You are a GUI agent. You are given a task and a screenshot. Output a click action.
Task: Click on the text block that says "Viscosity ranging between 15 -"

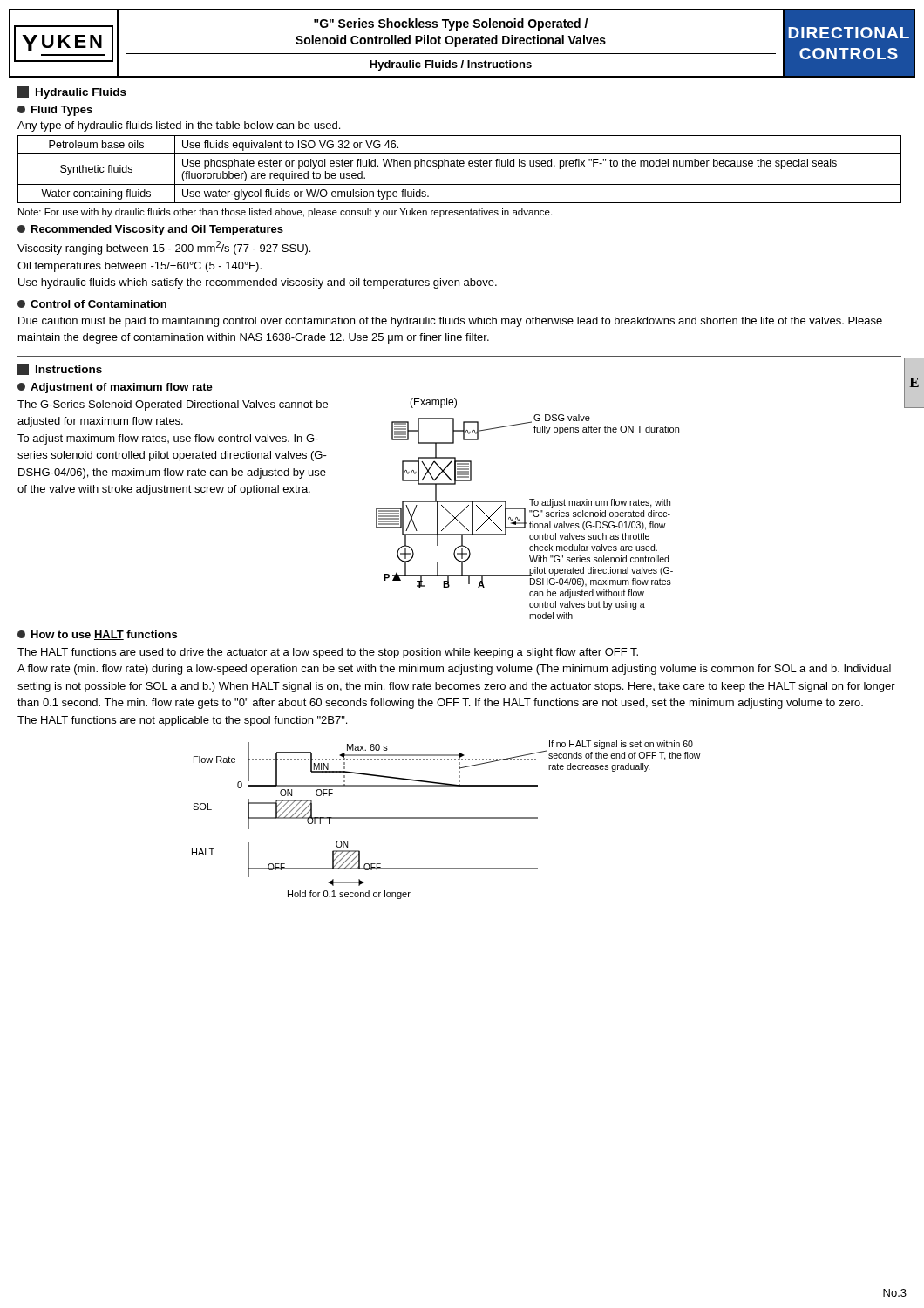(x=257, y=264)
